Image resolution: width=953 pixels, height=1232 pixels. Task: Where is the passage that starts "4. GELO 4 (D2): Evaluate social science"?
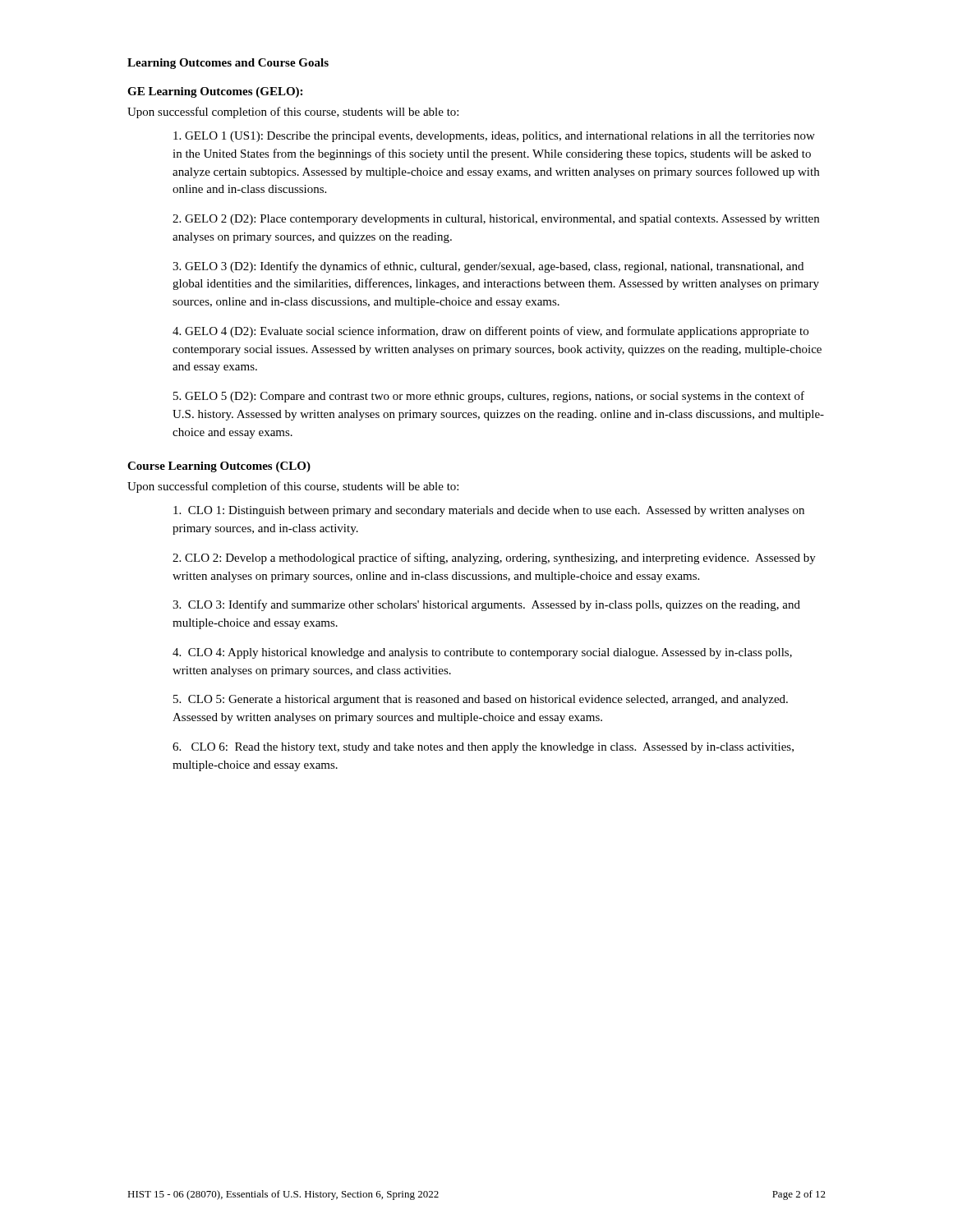(497, 349)
